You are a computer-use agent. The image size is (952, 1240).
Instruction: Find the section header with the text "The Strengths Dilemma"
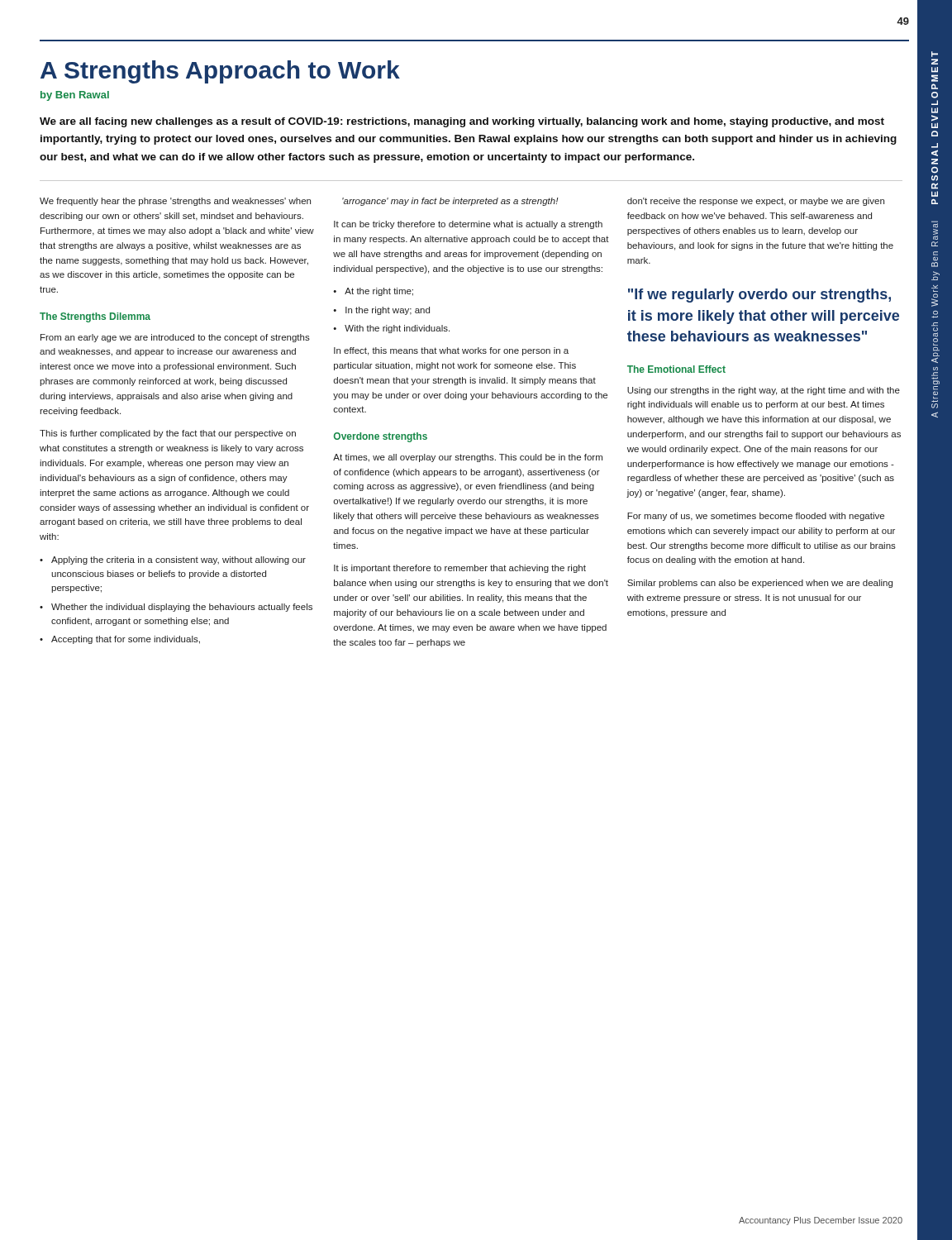[95, 317]
